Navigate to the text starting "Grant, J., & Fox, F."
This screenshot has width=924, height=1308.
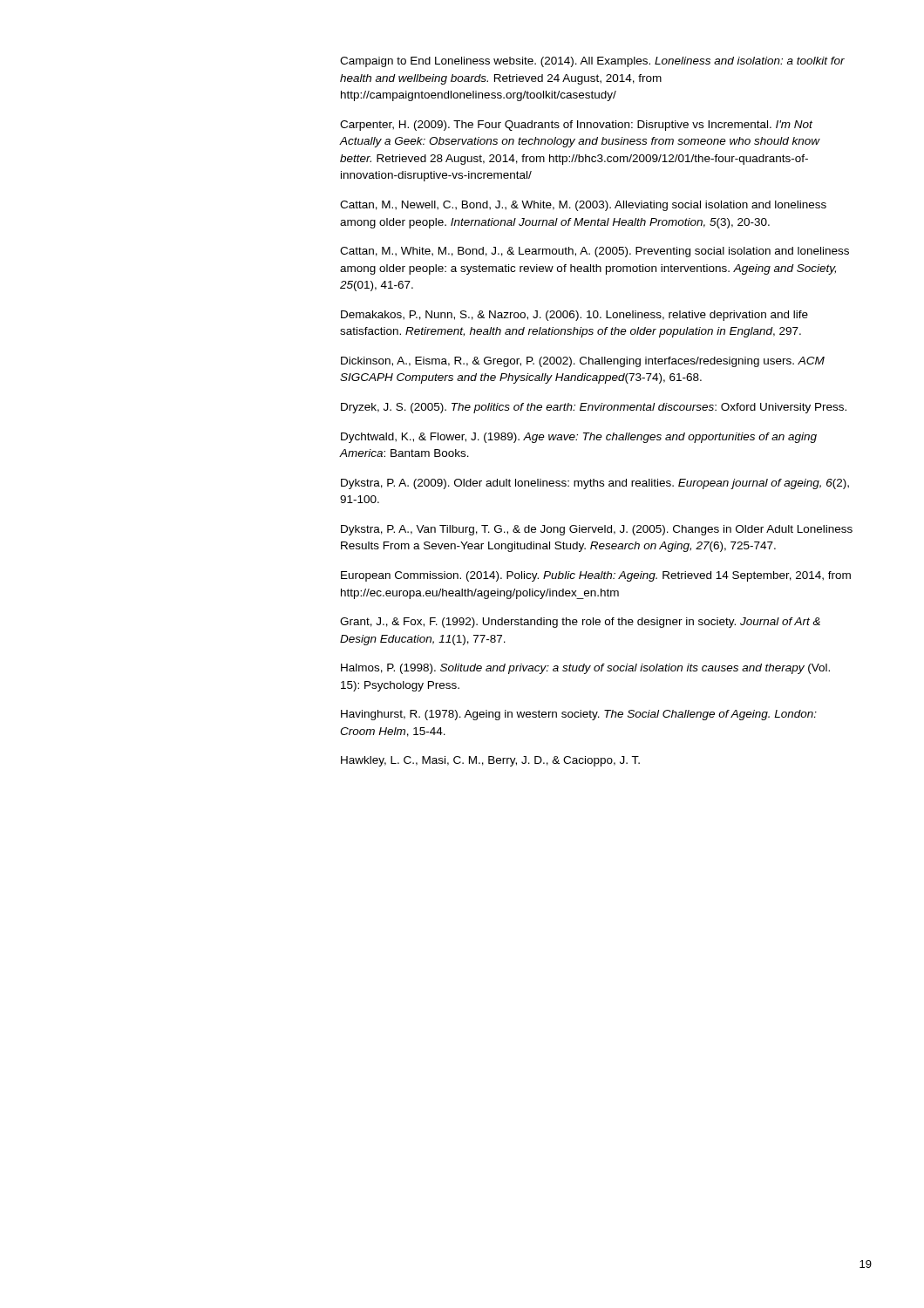pos(580,630)
